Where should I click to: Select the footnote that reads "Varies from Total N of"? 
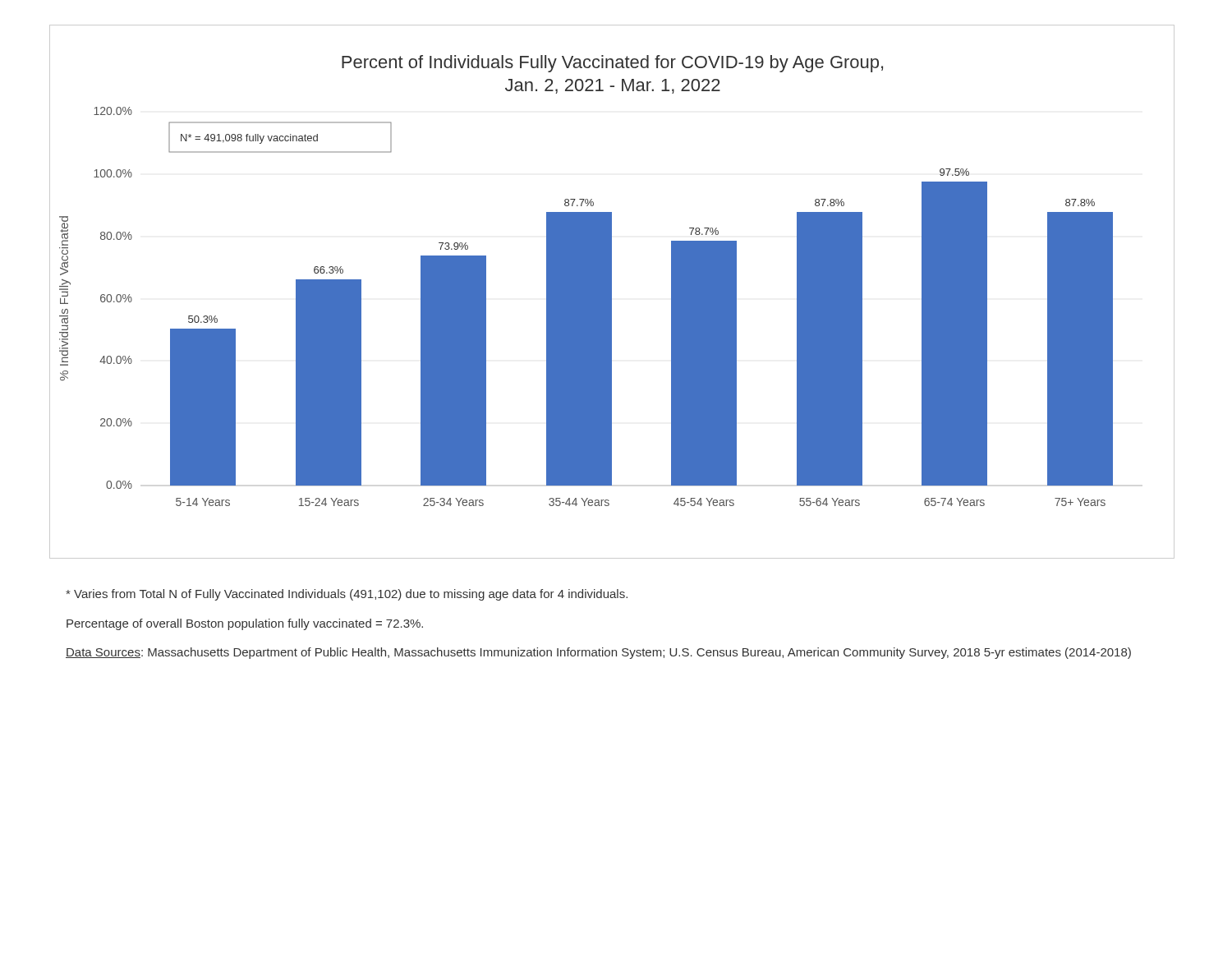pyautogui.click(x=347, y=595)
